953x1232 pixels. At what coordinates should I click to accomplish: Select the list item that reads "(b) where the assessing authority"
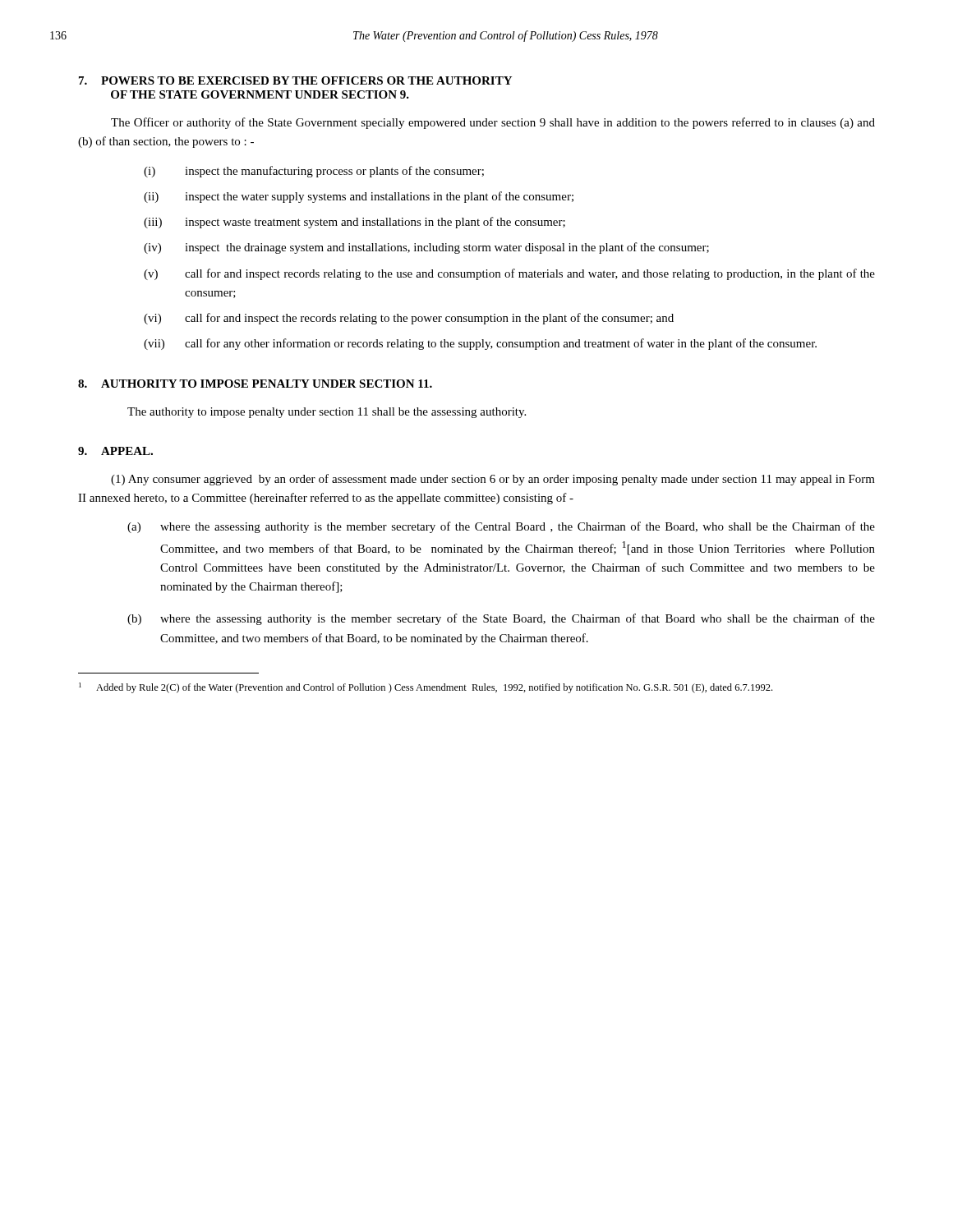501,629
